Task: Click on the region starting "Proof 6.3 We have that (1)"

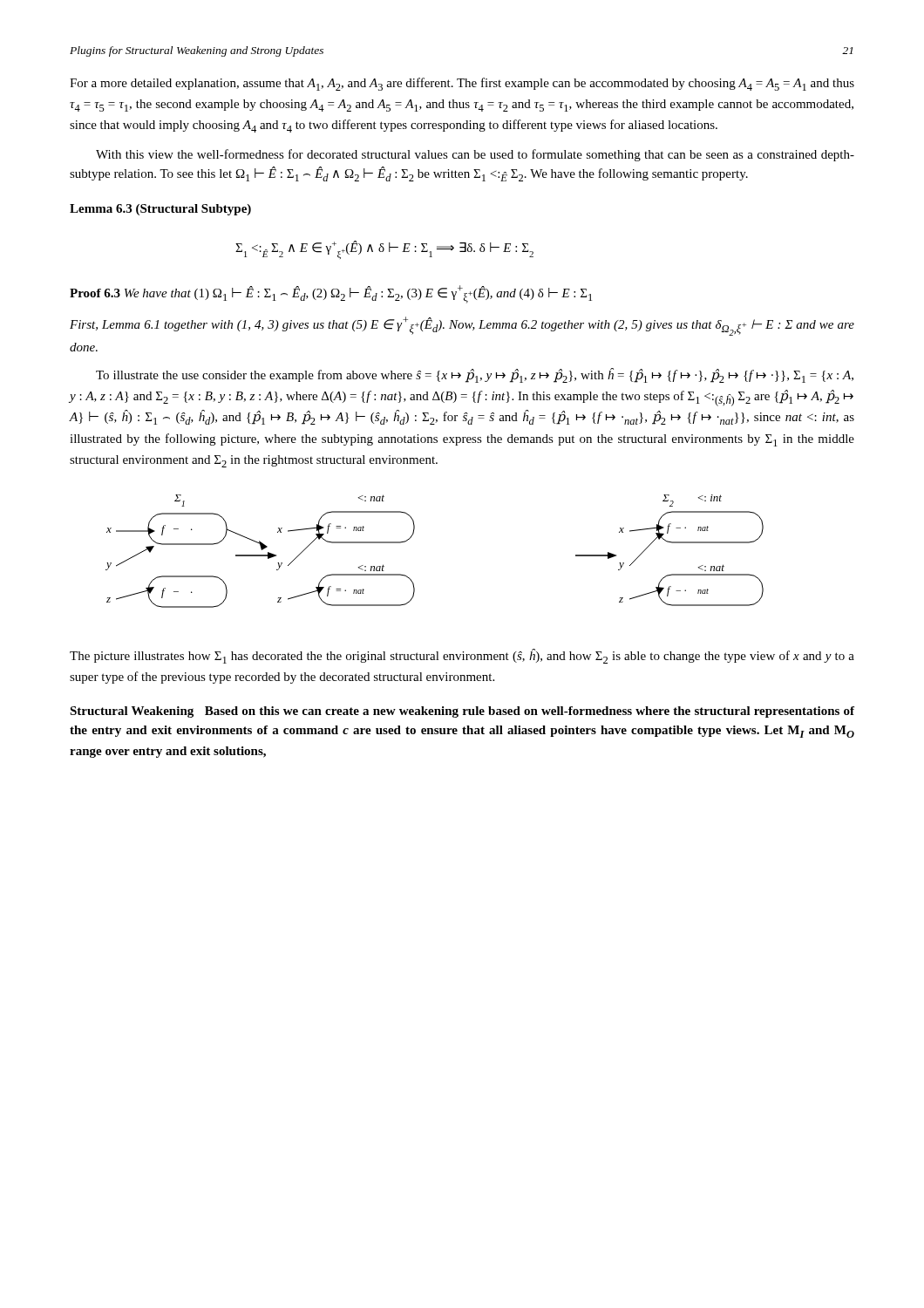Action: click(462, 293)
